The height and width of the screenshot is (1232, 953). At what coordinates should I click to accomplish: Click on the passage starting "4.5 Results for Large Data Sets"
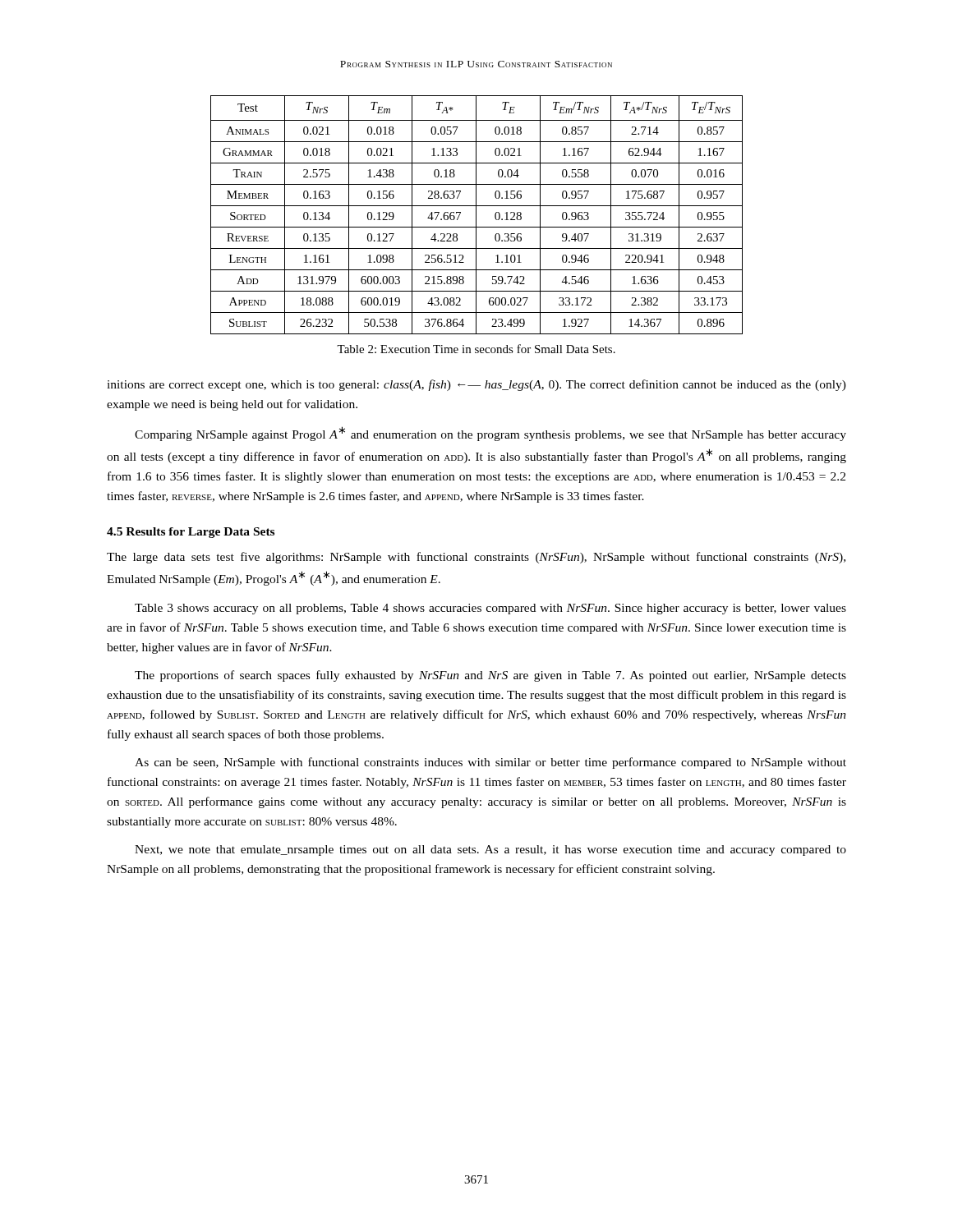pyautogui.click(x=191, y=531)
